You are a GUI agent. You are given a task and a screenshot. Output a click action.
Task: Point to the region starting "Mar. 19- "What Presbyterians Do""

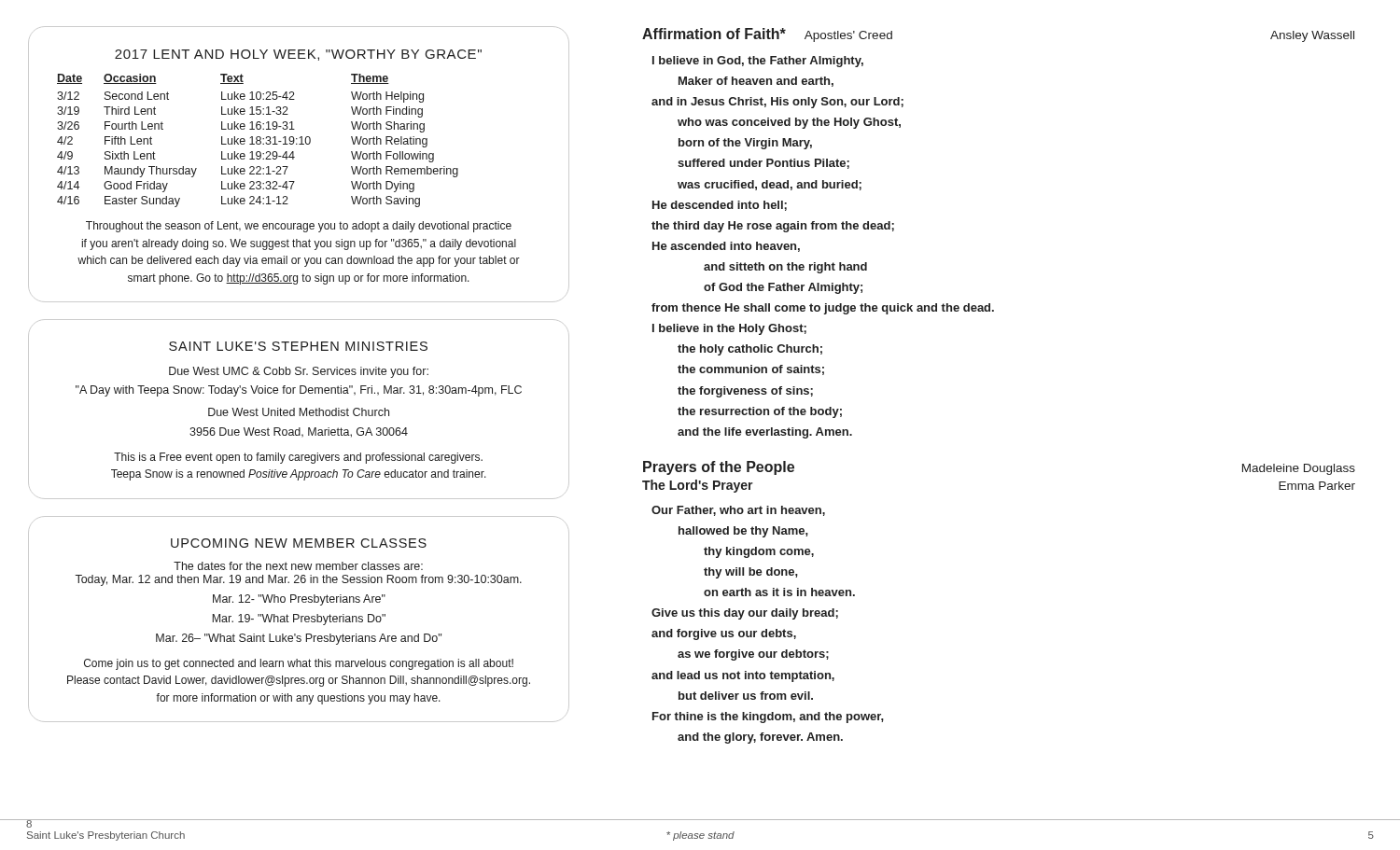[x=299, y=619]
